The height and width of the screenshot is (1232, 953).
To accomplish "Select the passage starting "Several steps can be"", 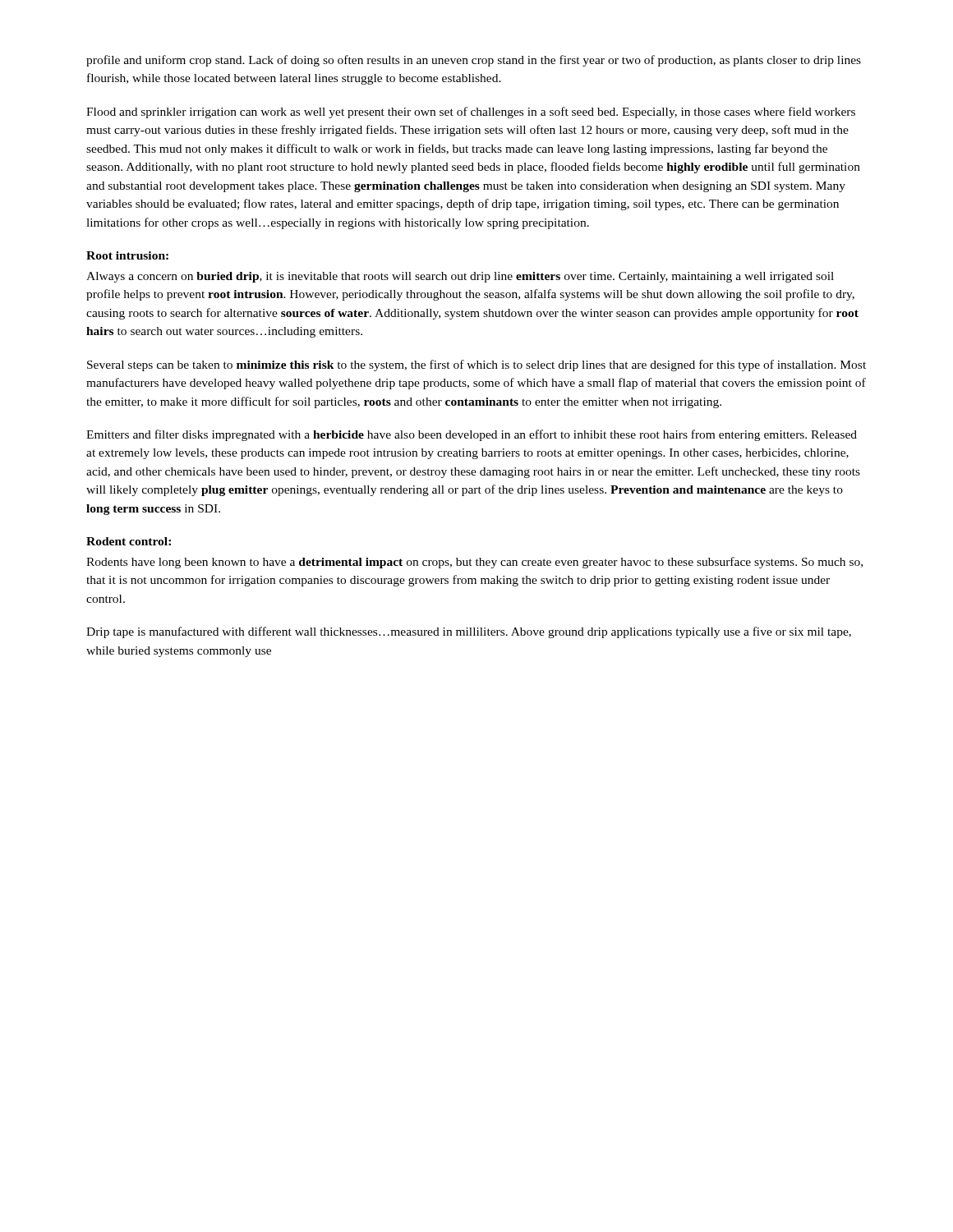I will tap(476, 382).
